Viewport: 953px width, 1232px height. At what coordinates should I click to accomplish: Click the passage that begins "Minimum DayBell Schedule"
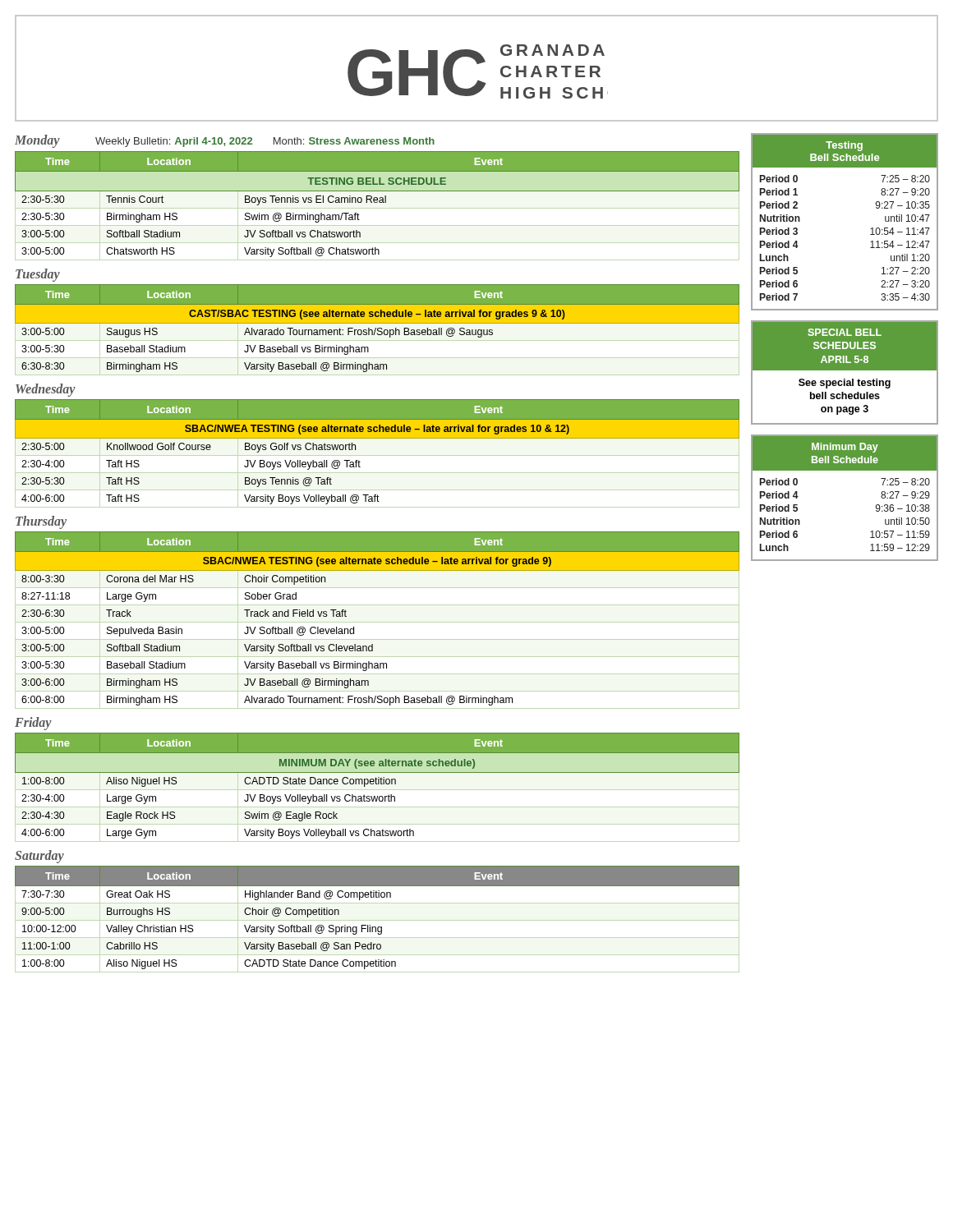[x=845, y=498]
